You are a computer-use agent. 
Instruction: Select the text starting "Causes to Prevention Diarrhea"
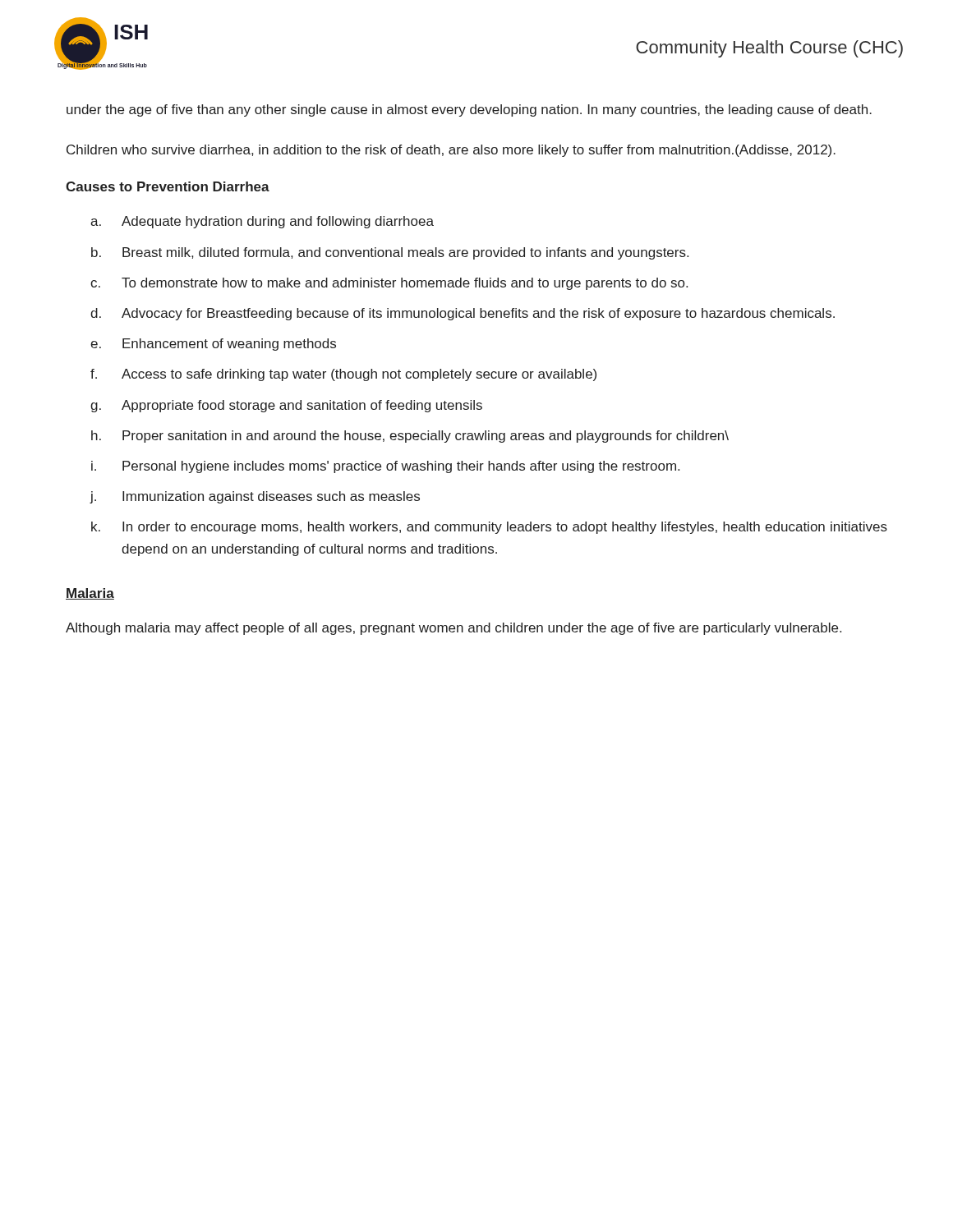[167, 187]
